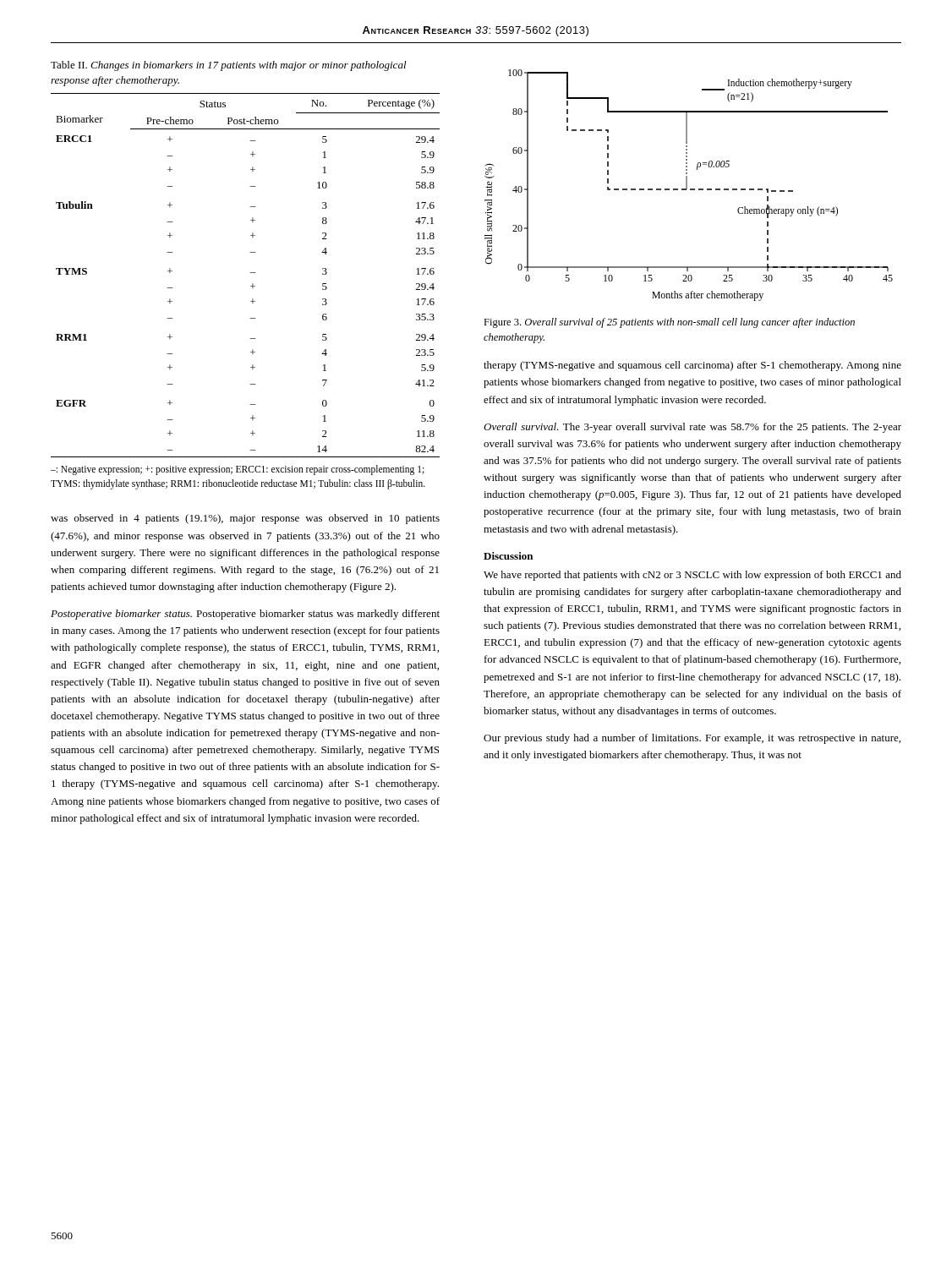Point to the block beginning "–: Negative expression; +: positive expression; ERCC1:"
Viewport: 952px width, 1268px height.
click(238, 476)
